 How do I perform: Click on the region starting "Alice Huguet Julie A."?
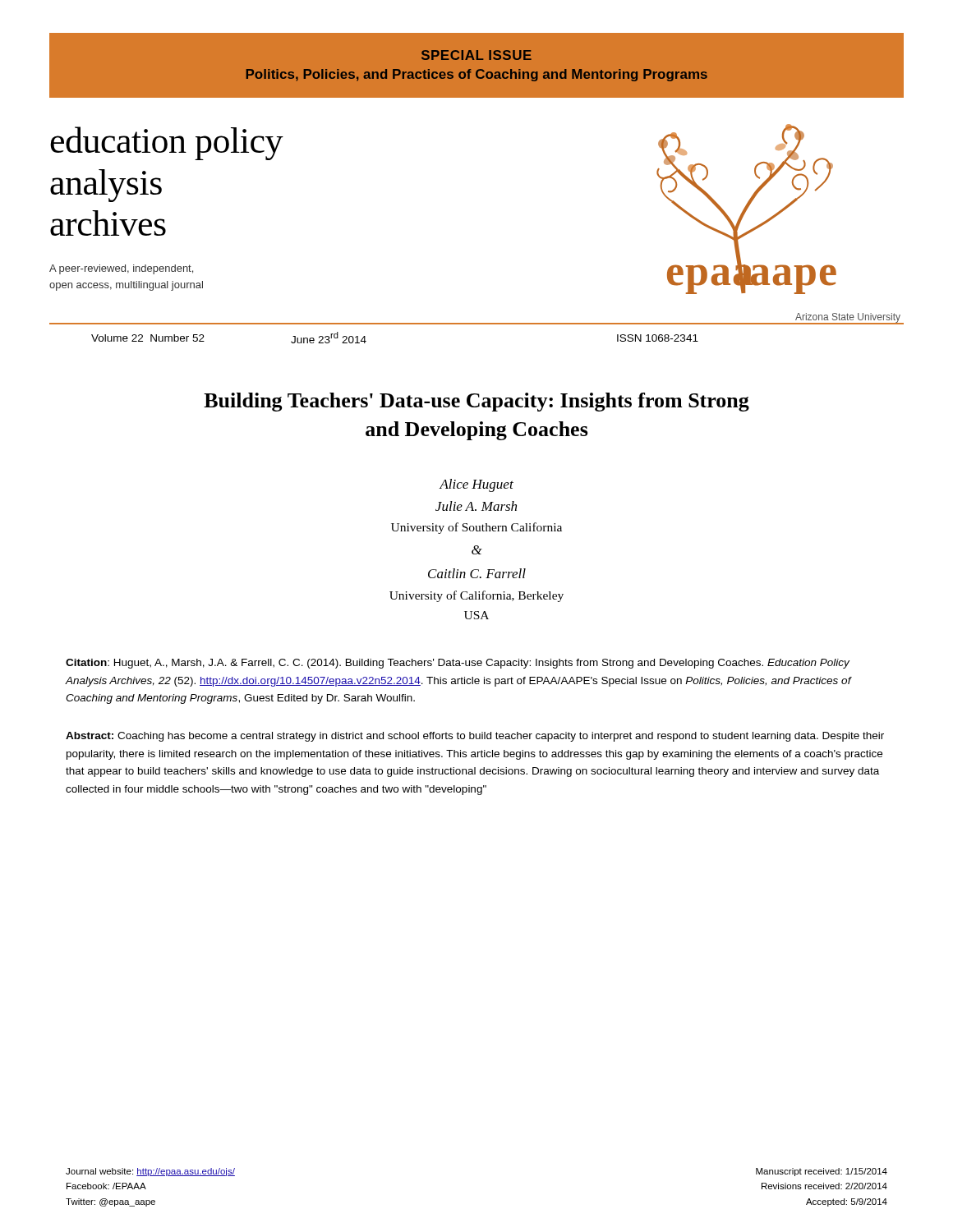point(476,549)
